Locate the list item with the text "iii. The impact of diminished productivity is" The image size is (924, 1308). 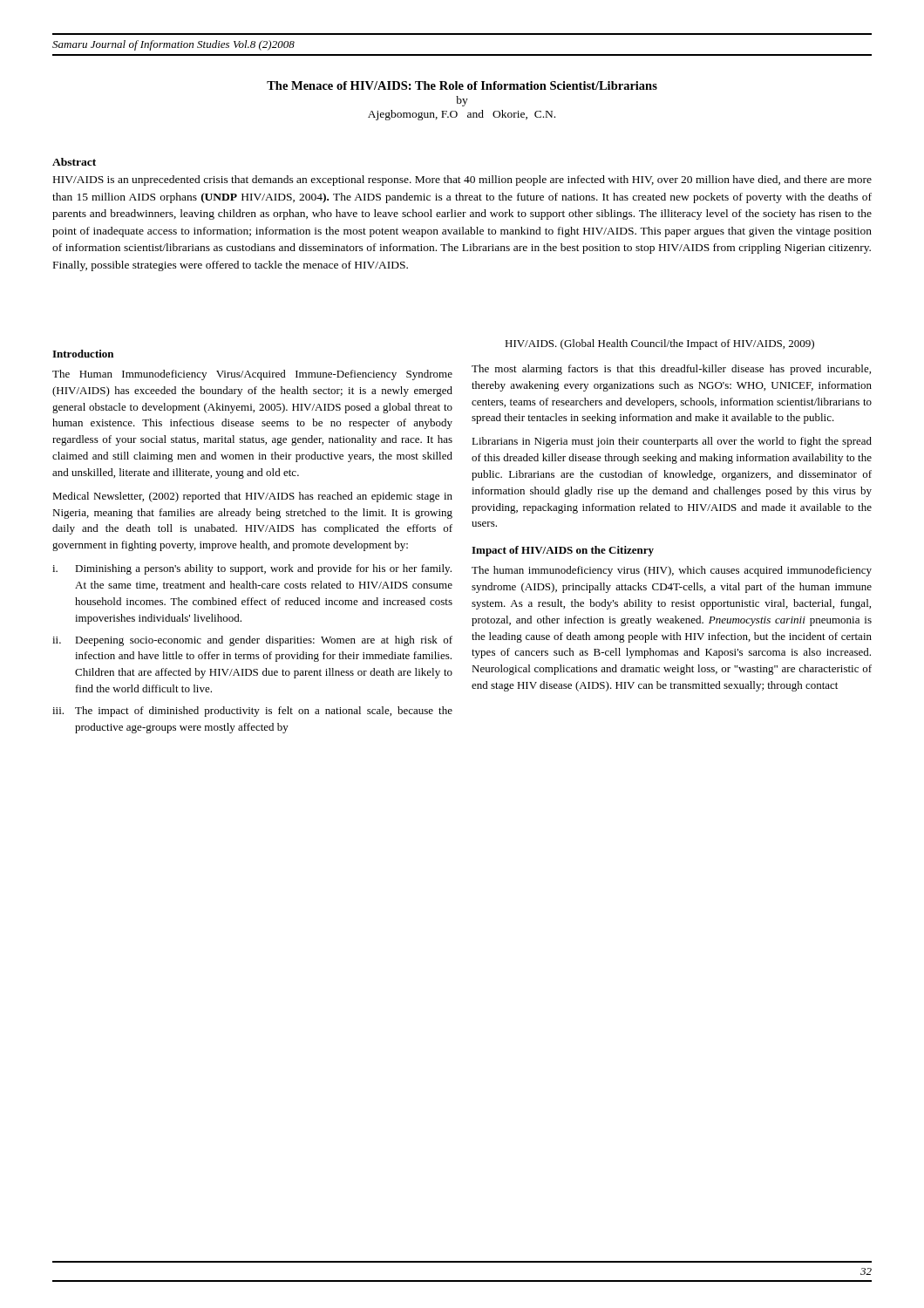click(252, 719)
